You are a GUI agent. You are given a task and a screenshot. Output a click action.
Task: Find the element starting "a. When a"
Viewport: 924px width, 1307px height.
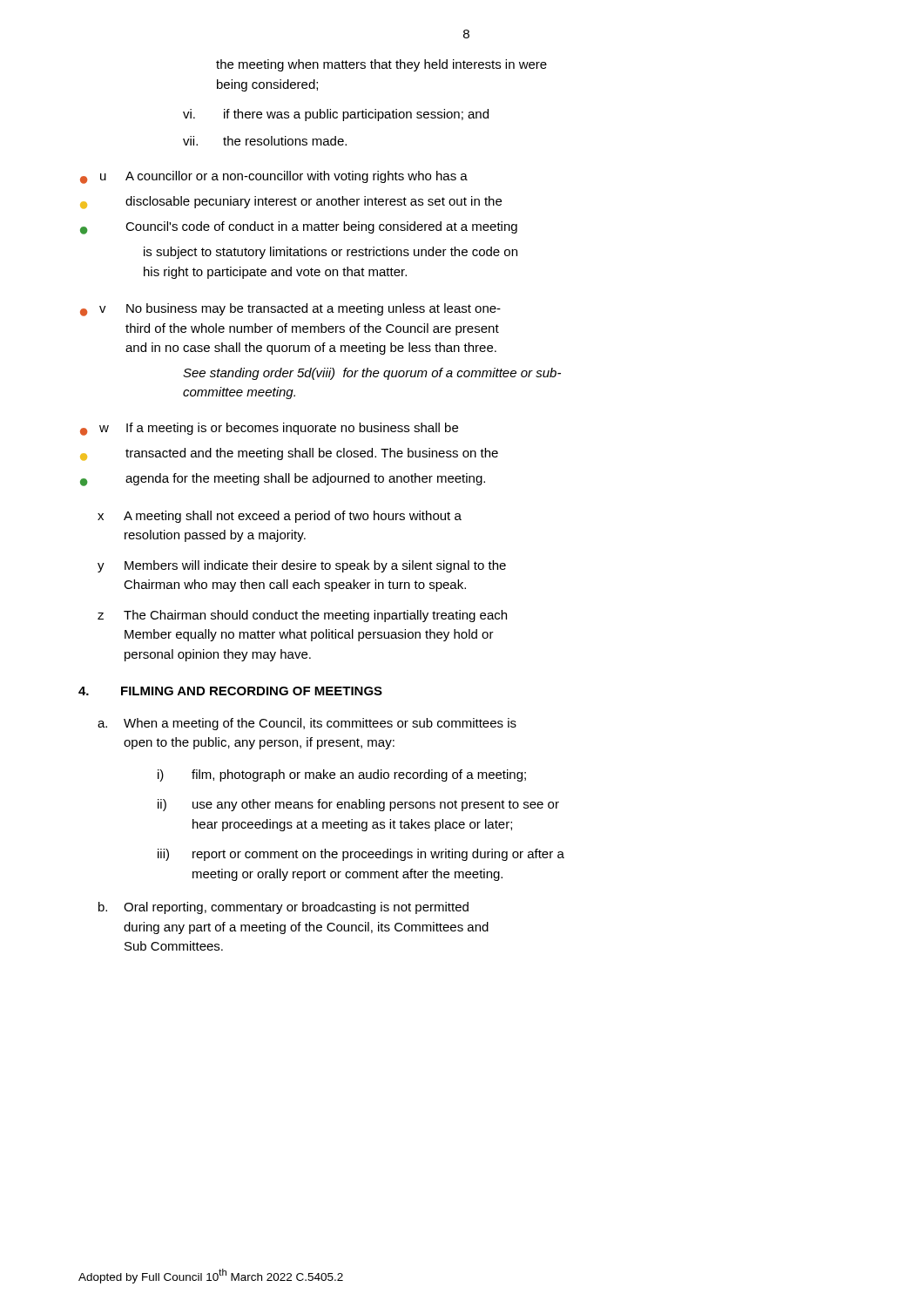point(476,733)
